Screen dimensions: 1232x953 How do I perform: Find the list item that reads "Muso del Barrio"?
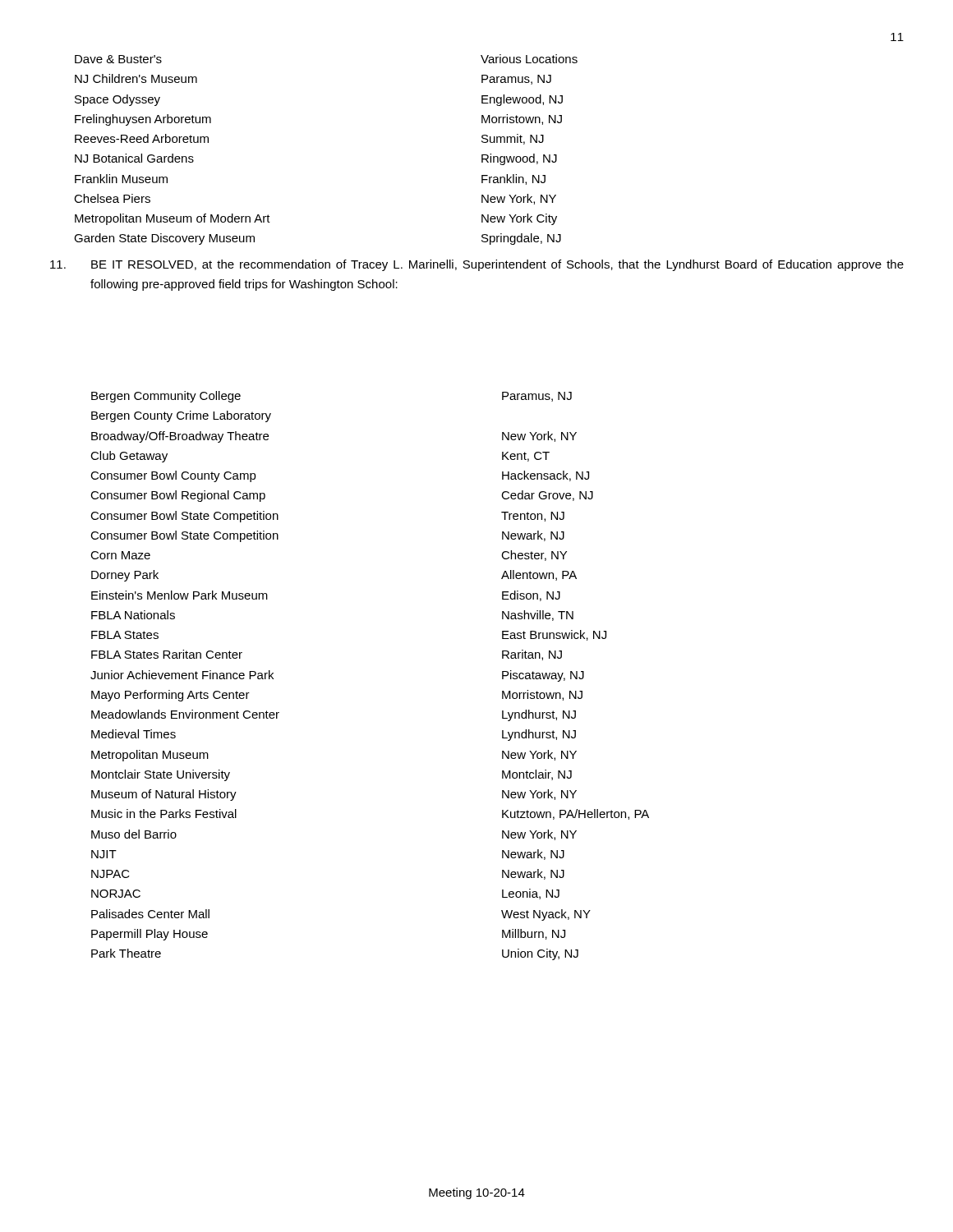[497, 834]
